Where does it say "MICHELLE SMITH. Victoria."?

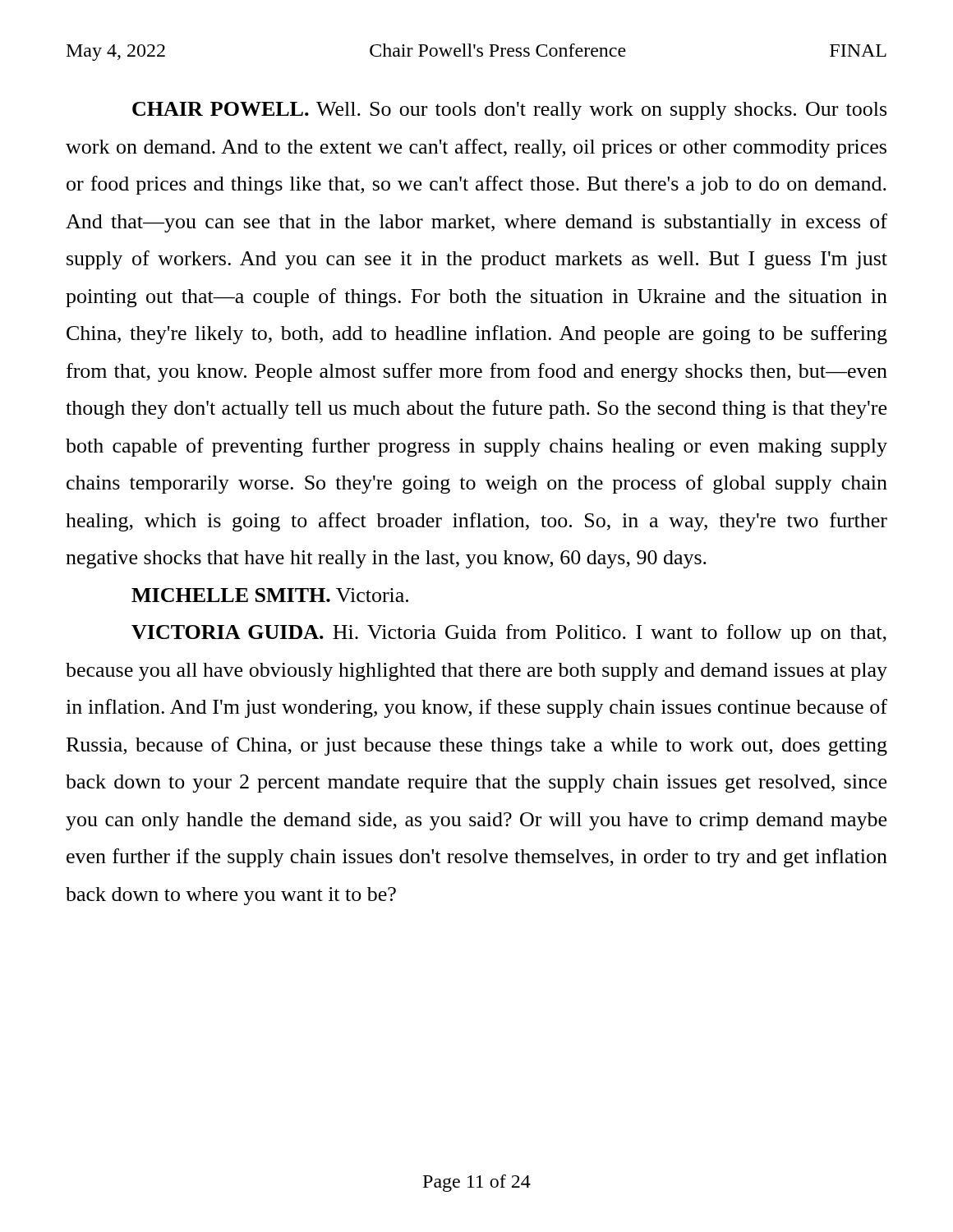coord(271,595)
